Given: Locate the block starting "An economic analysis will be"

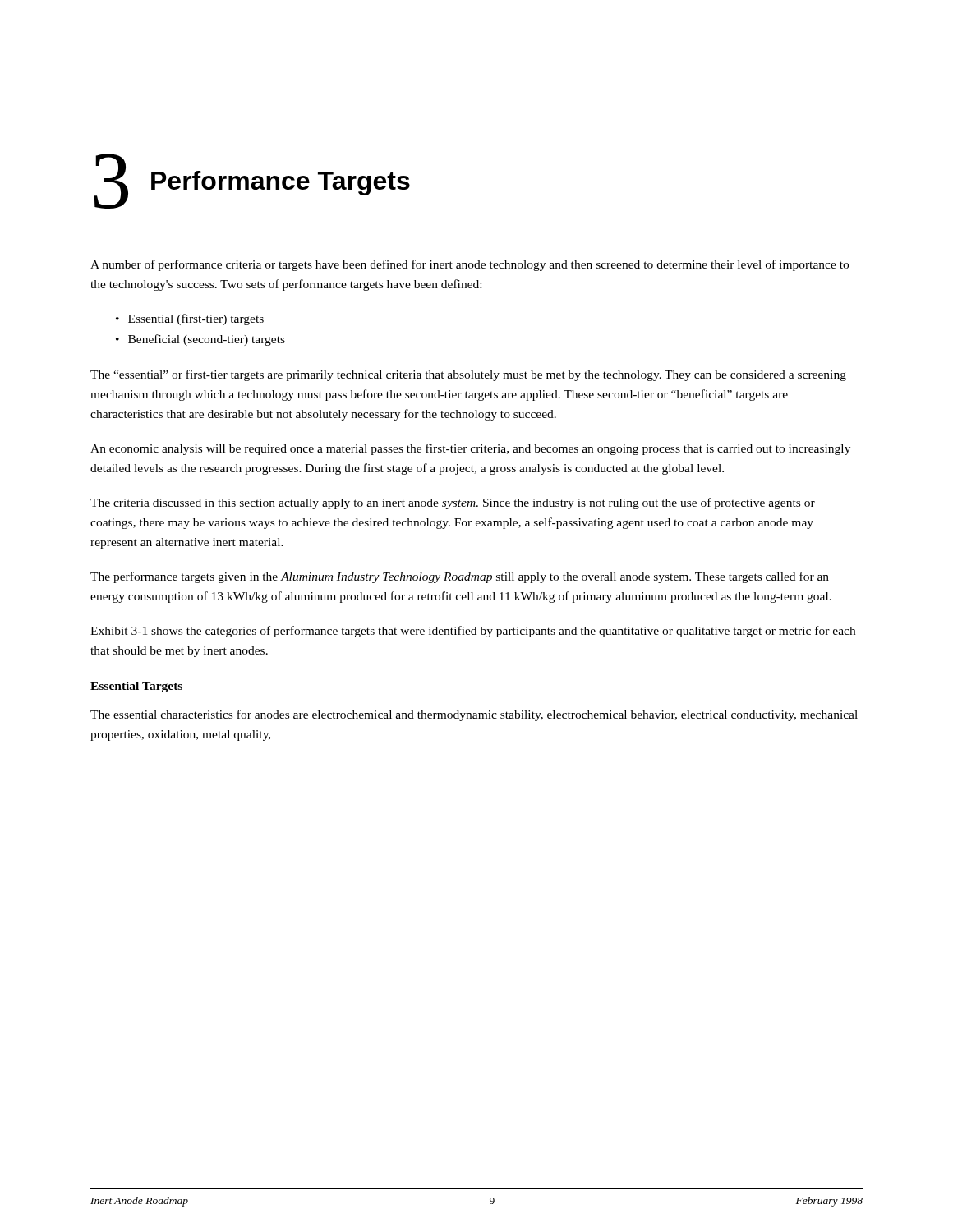Looking at the screenshot, I should click(470, 458).
